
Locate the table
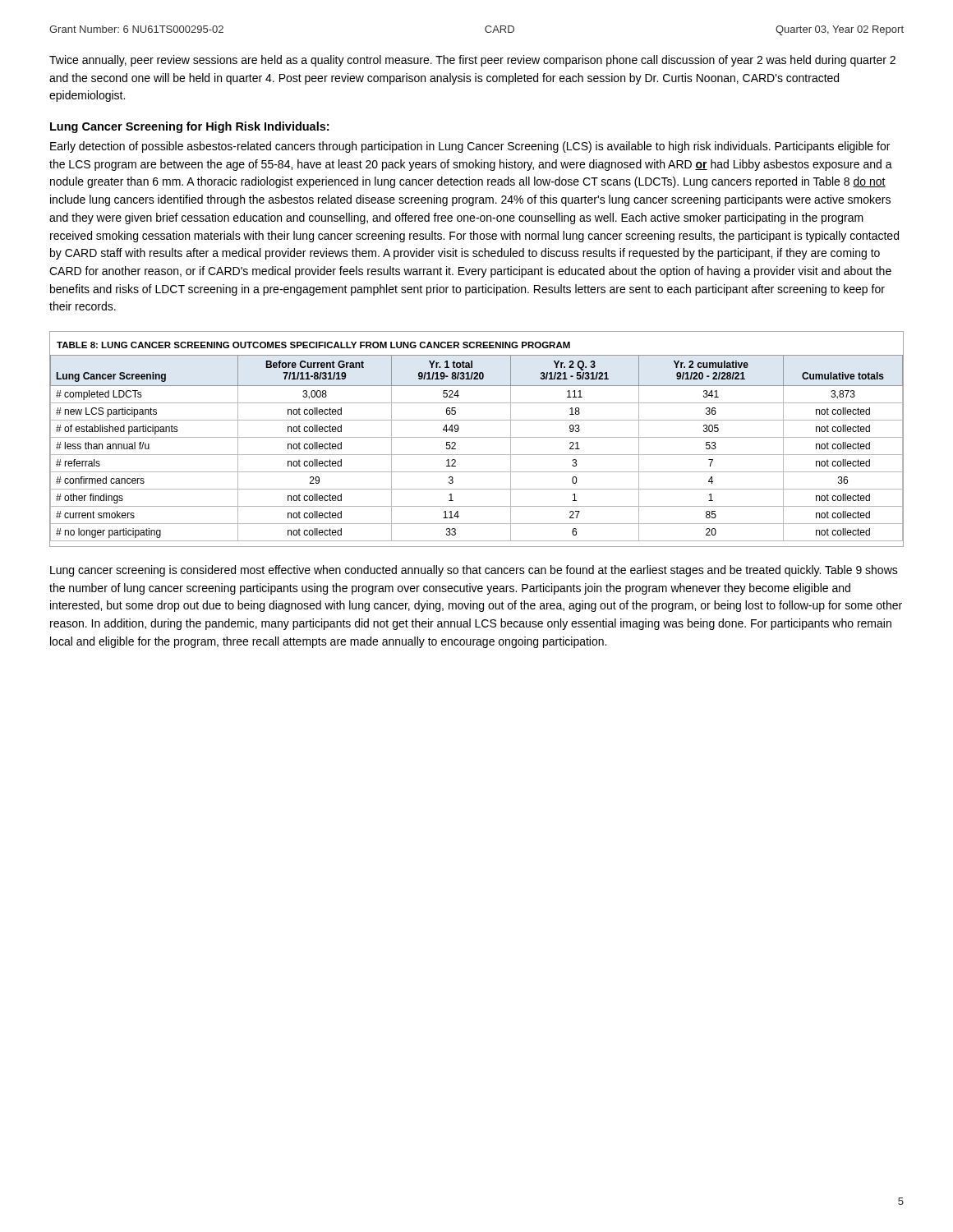pos(476,439)
